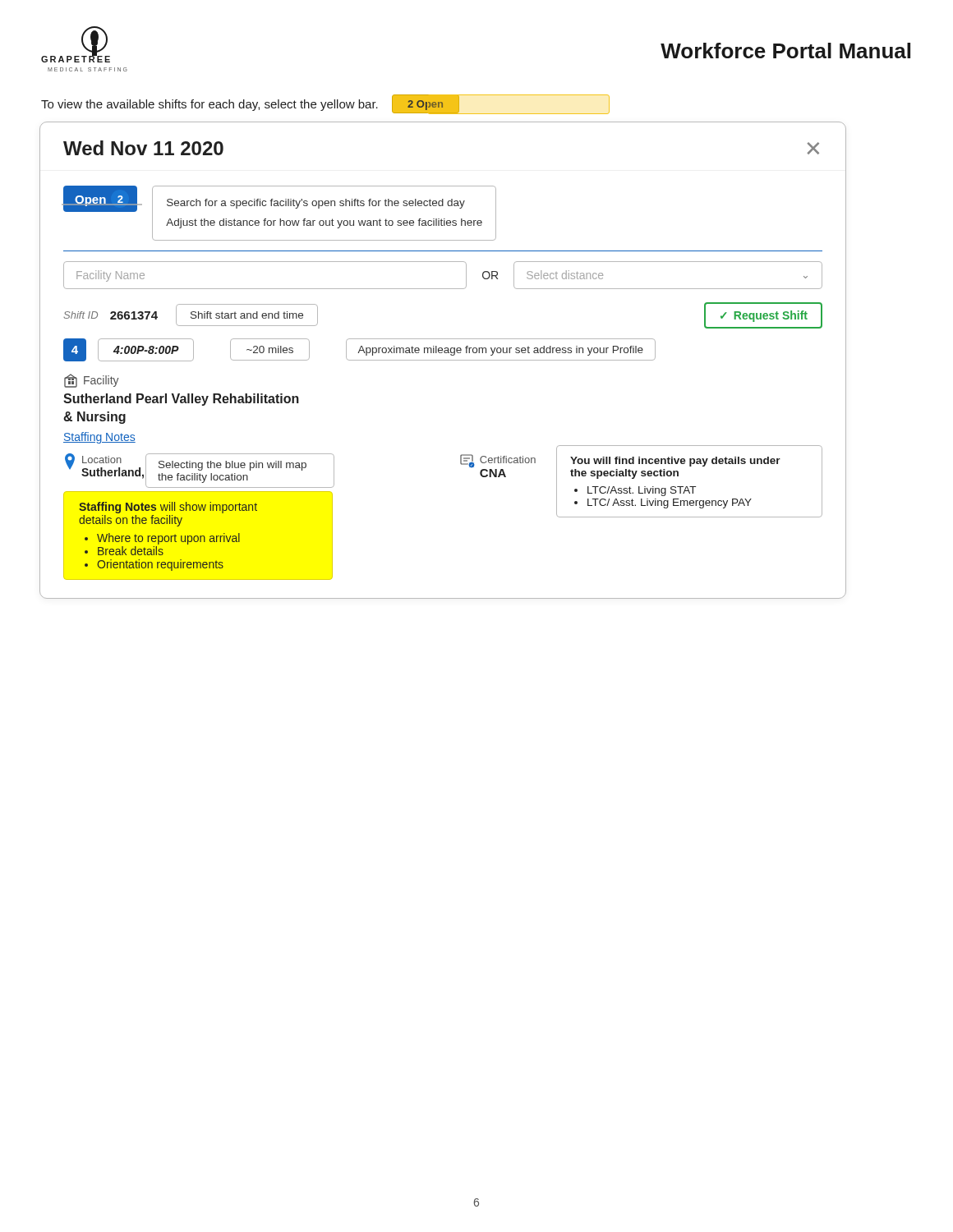Select the screenshot
Viewport: 953px width, 1232px height.
click(443, 360)
